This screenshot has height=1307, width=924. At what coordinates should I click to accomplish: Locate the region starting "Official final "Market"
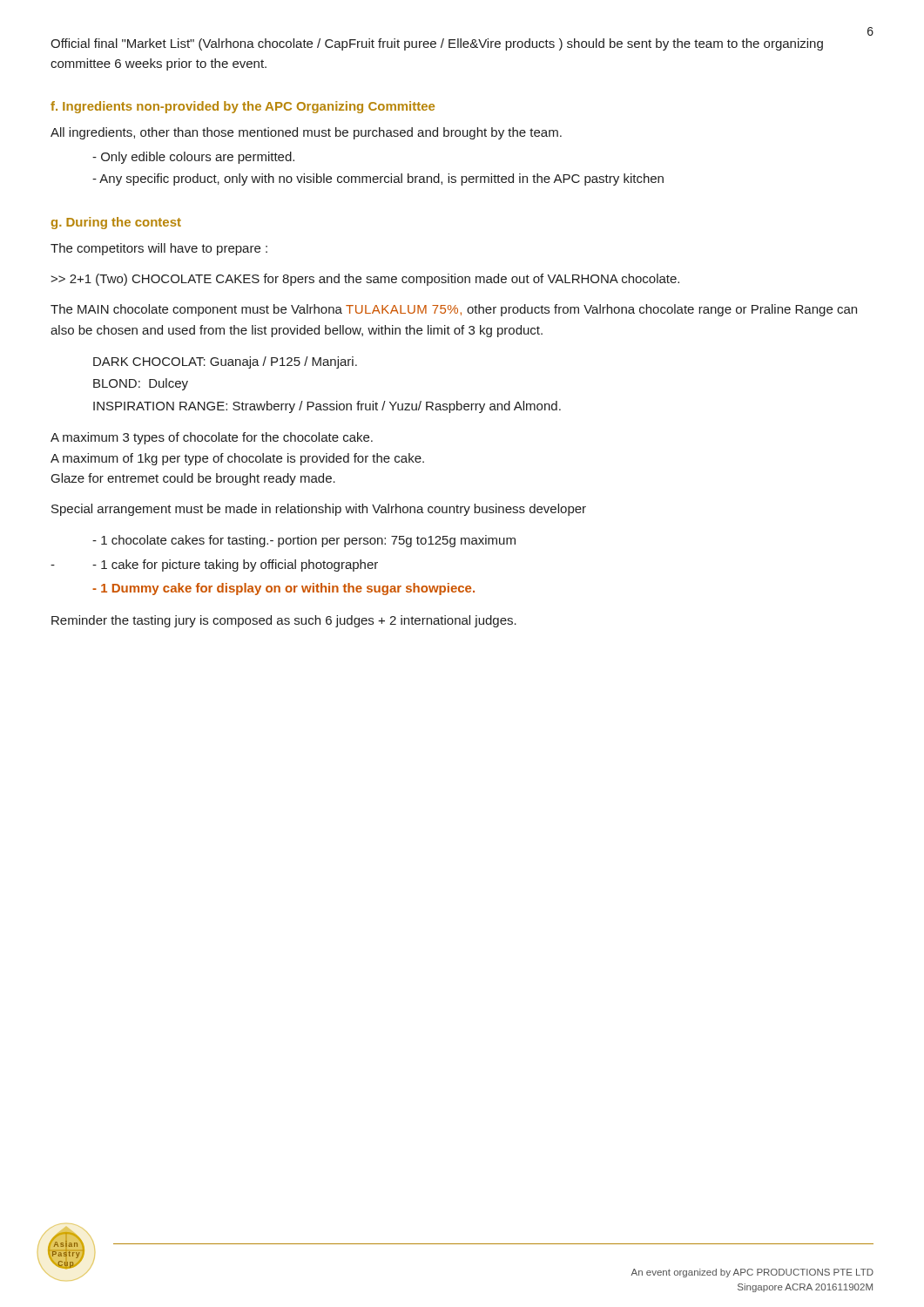pos(437,53)
